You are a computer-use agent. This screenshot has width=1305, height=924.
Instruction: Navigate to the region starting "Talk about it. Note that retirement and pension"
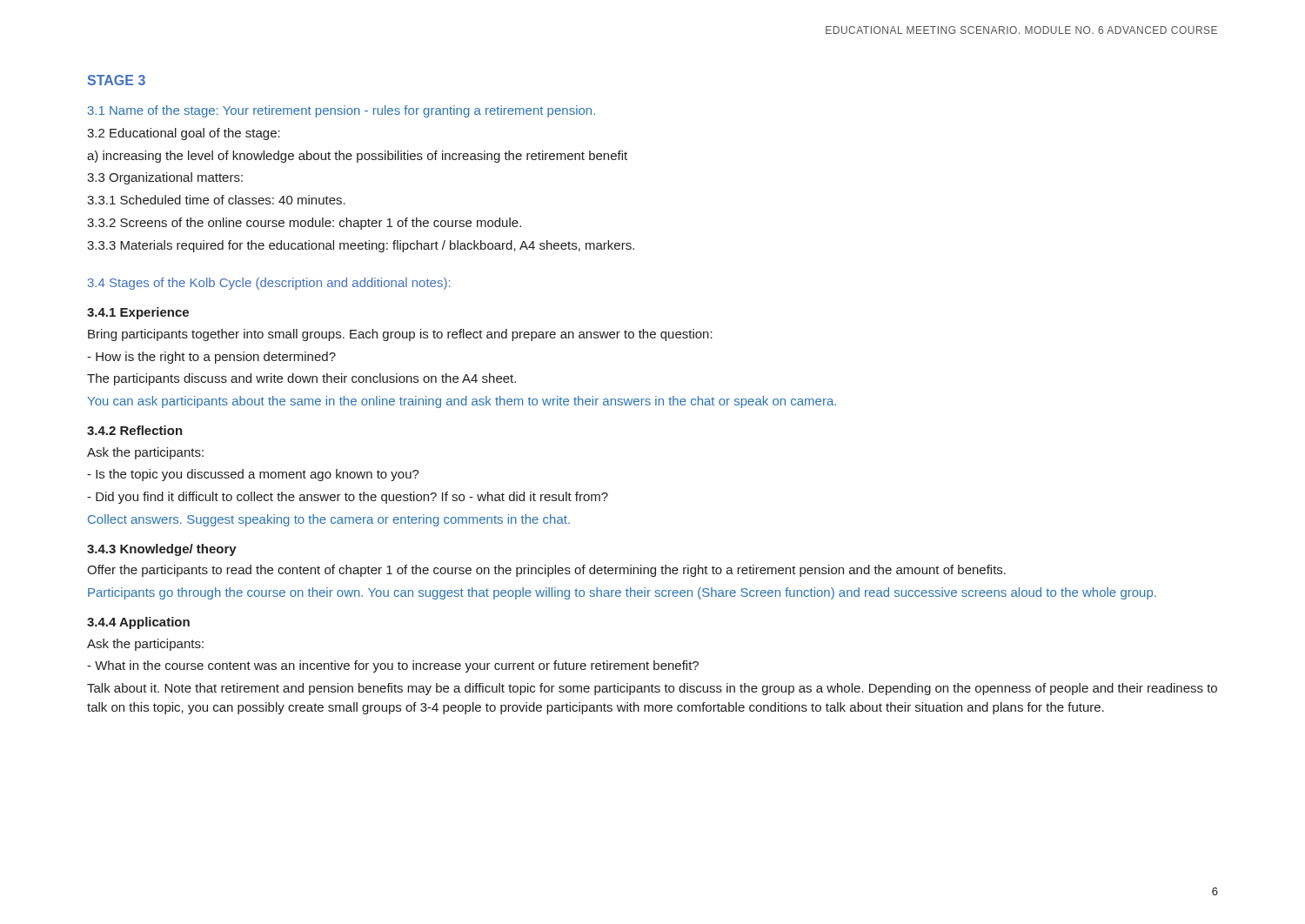point(652,697)
